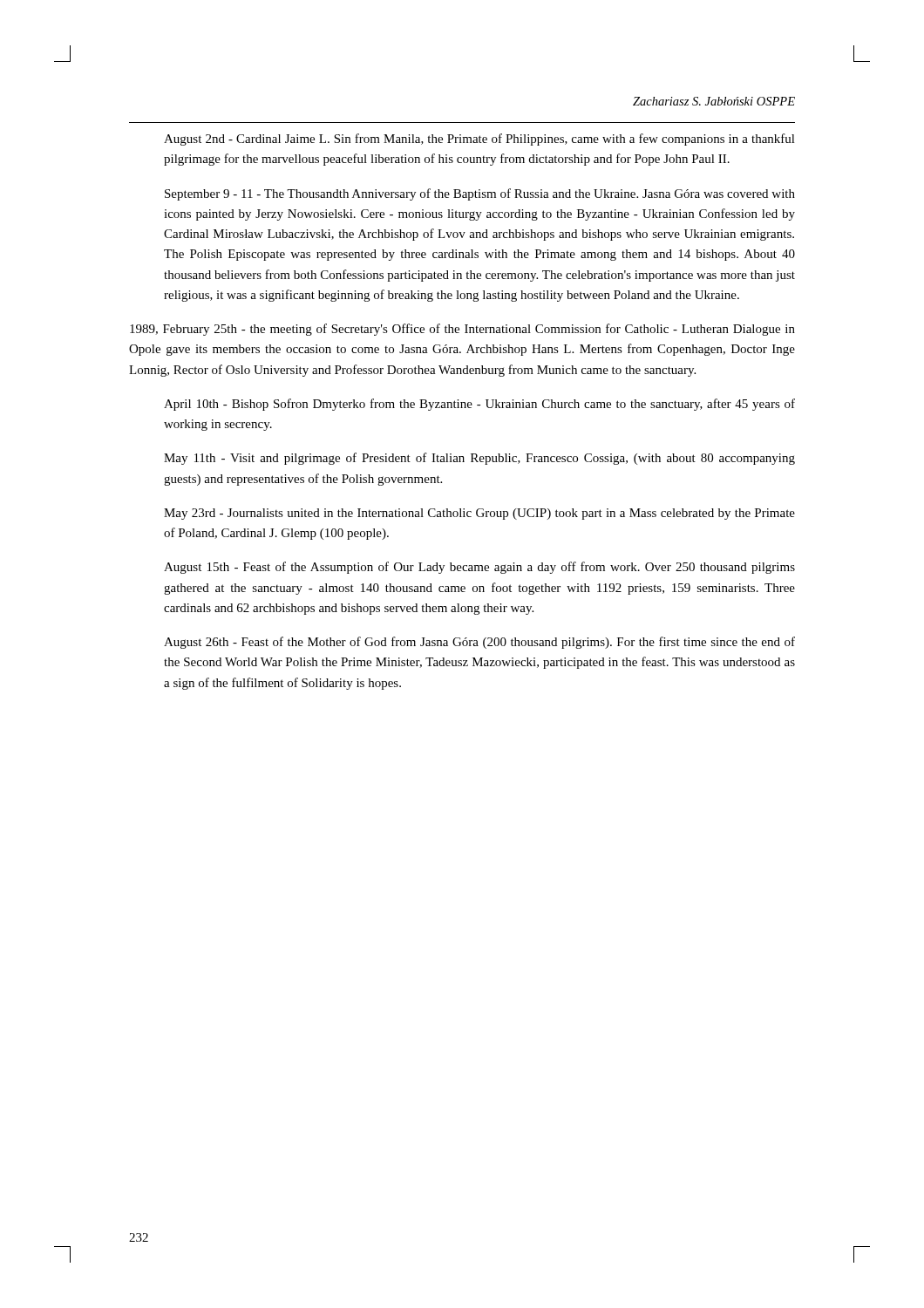Find the text block with the text "May 23rd - Journalists united"
Viewport: 924px width, 1308px height.
479,523
